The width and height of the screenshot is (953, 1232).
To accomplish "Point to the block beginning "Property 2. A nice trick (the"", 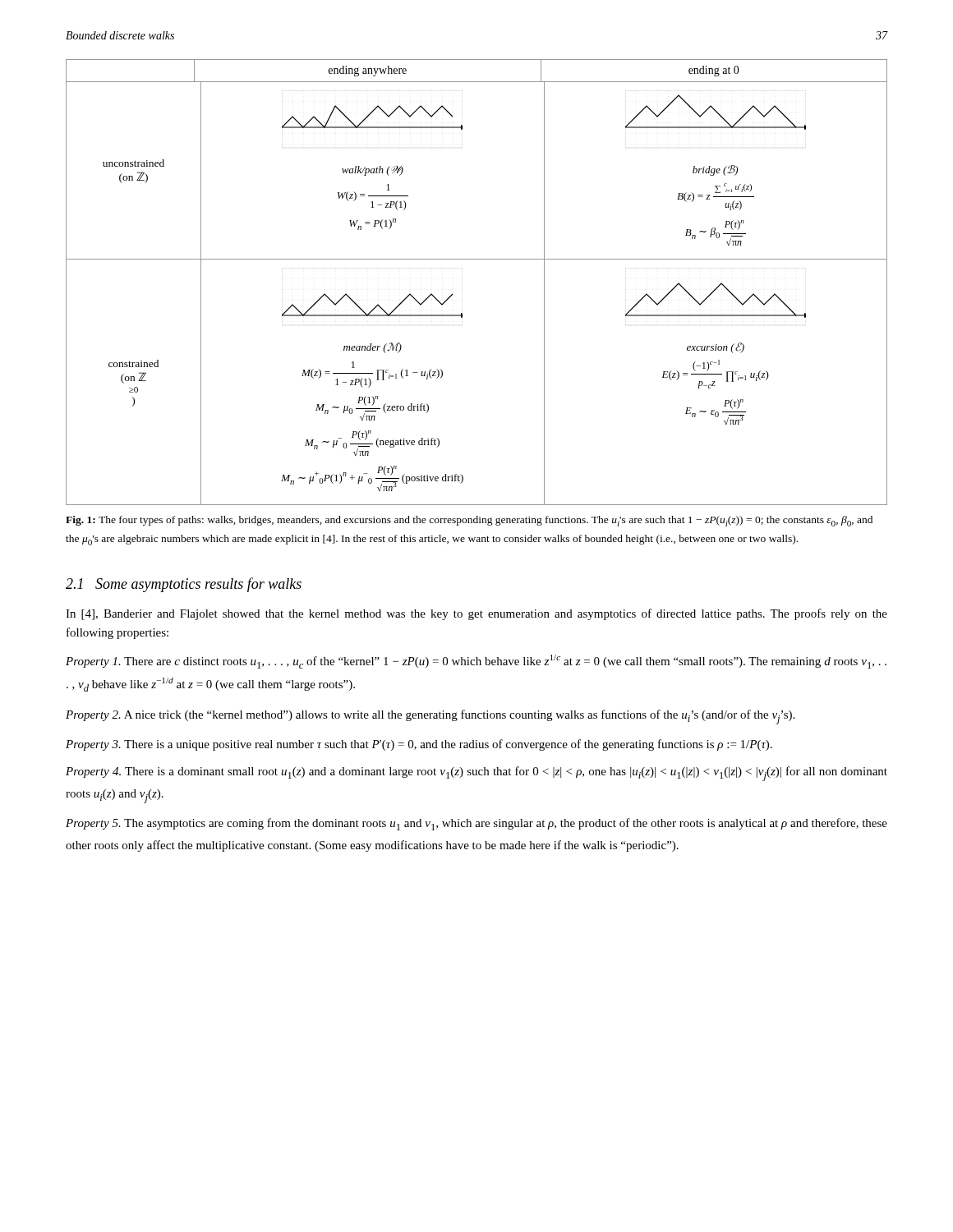I will point(476,716).
